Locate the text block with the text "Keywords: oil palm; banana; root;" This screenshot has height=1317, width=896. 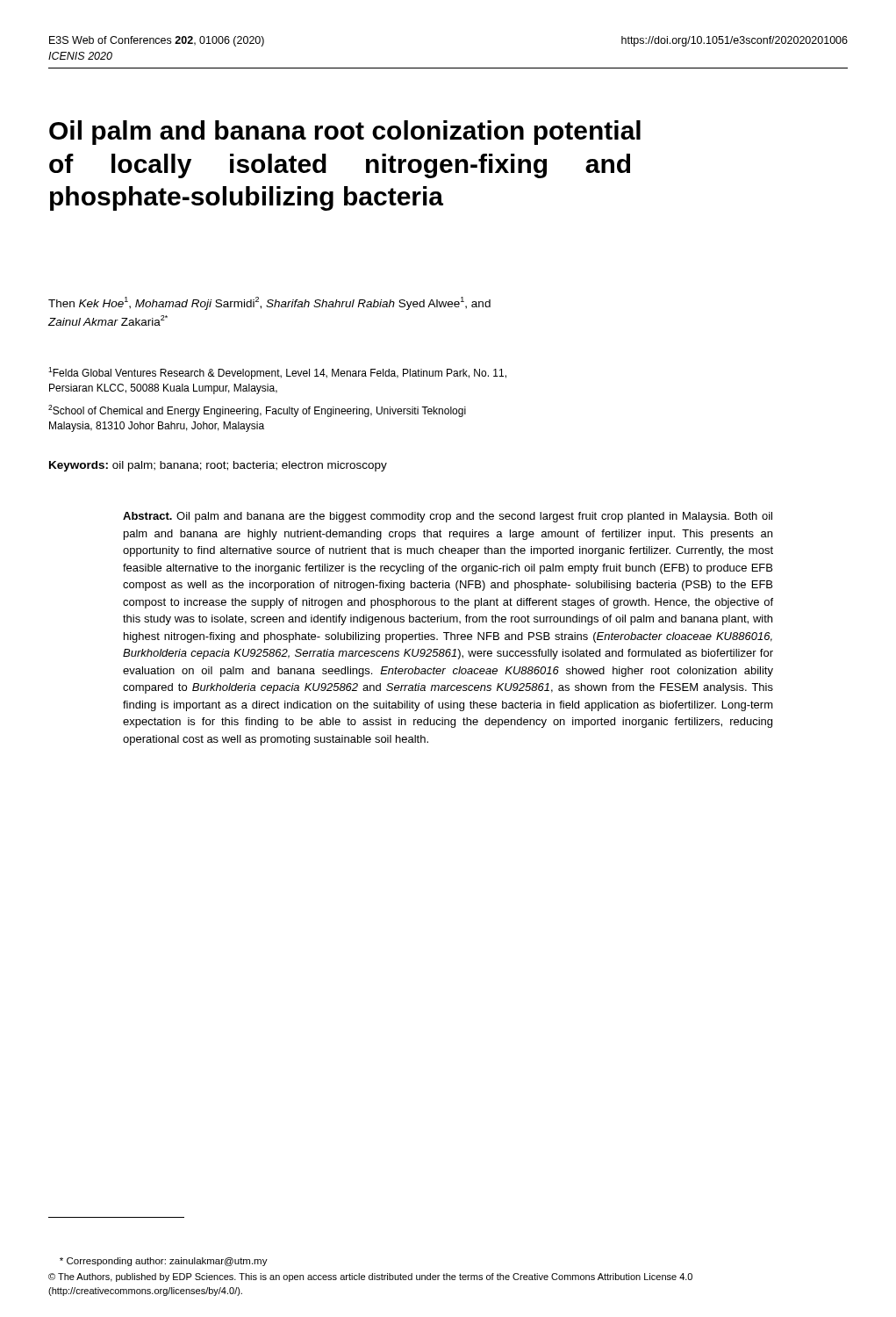click(x=218, y=465)
